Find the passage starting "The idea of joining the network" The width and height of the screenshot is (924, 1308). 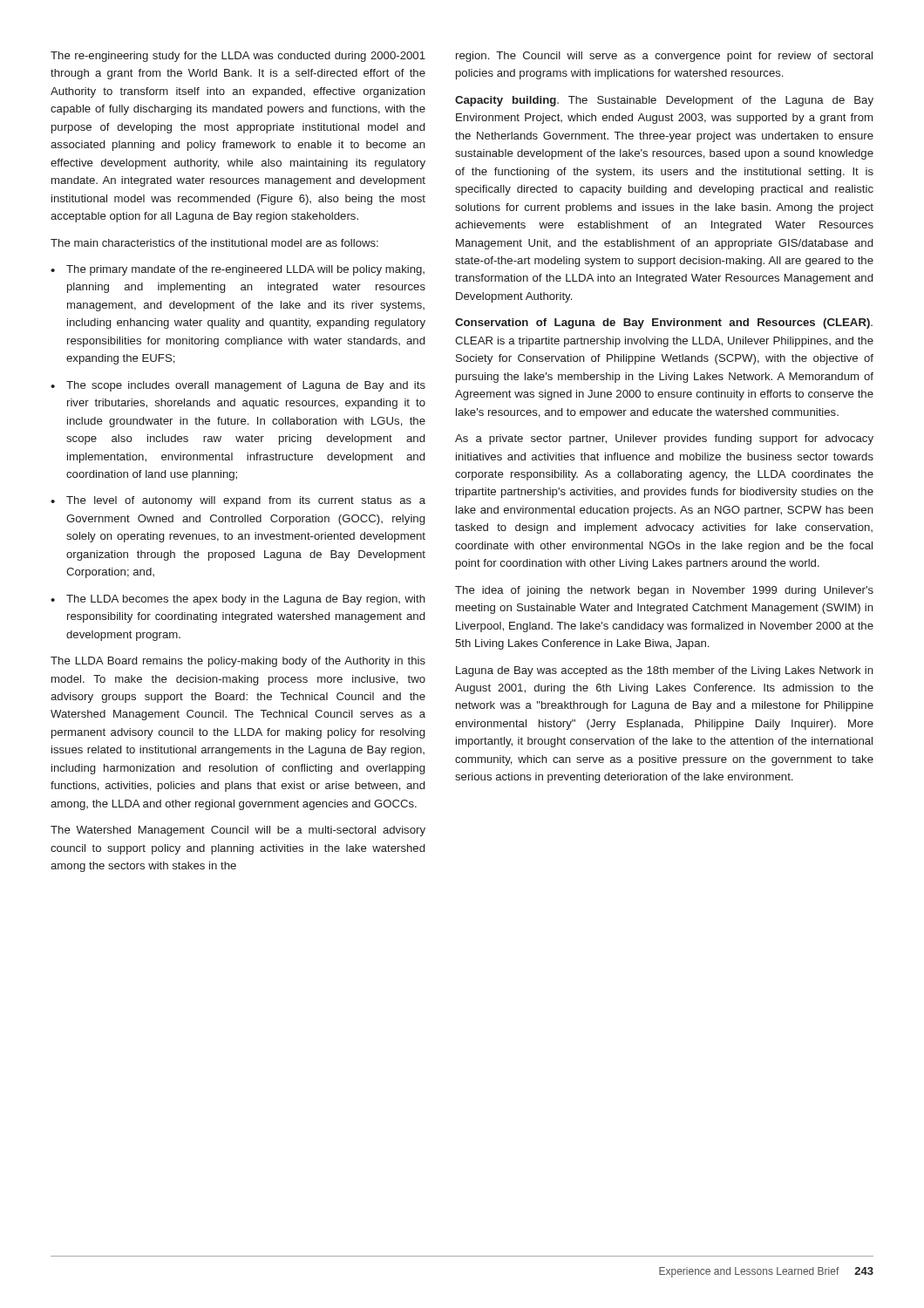coord(664,617)
